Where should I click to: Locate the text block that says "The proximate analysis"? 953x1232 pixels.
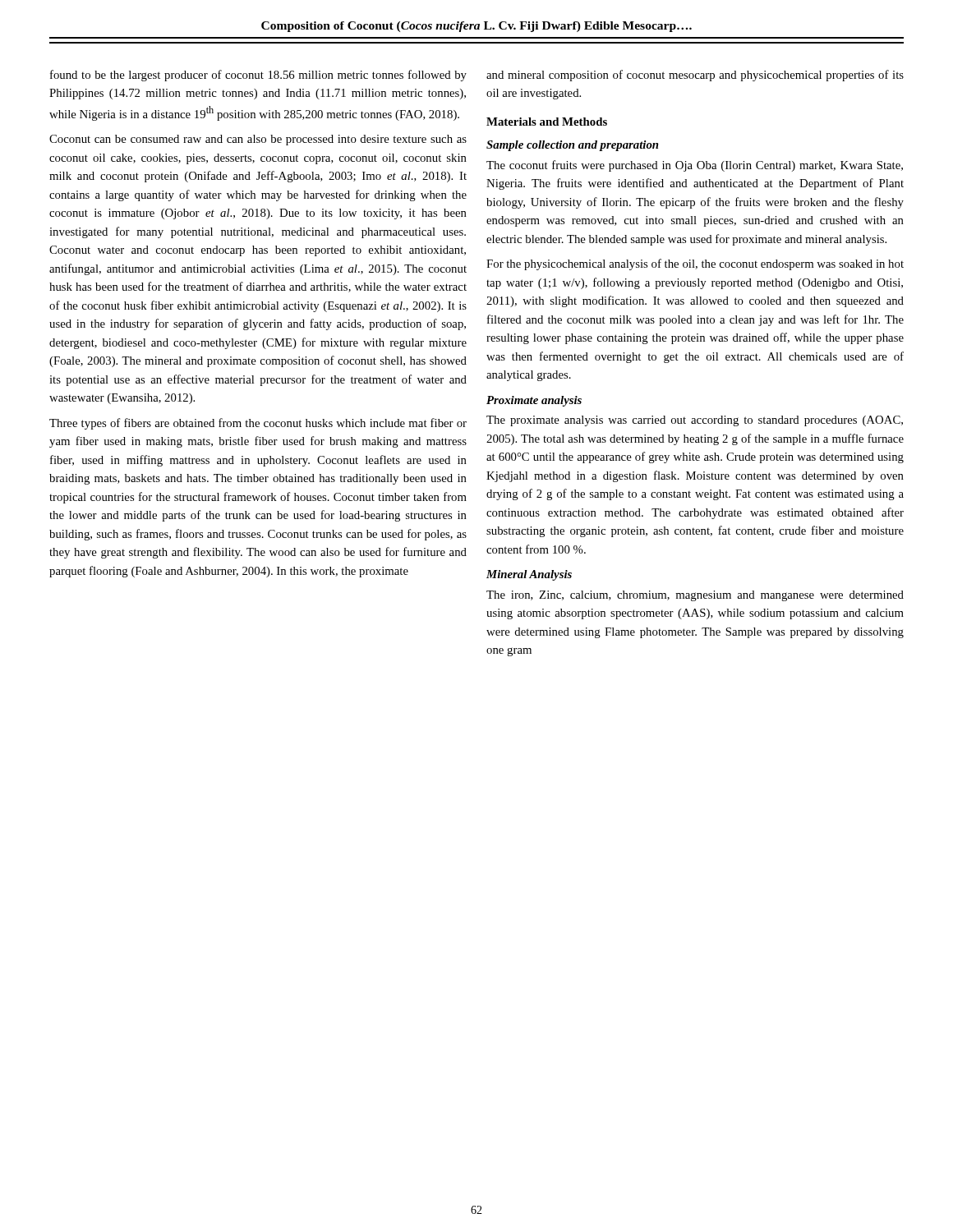695,485
